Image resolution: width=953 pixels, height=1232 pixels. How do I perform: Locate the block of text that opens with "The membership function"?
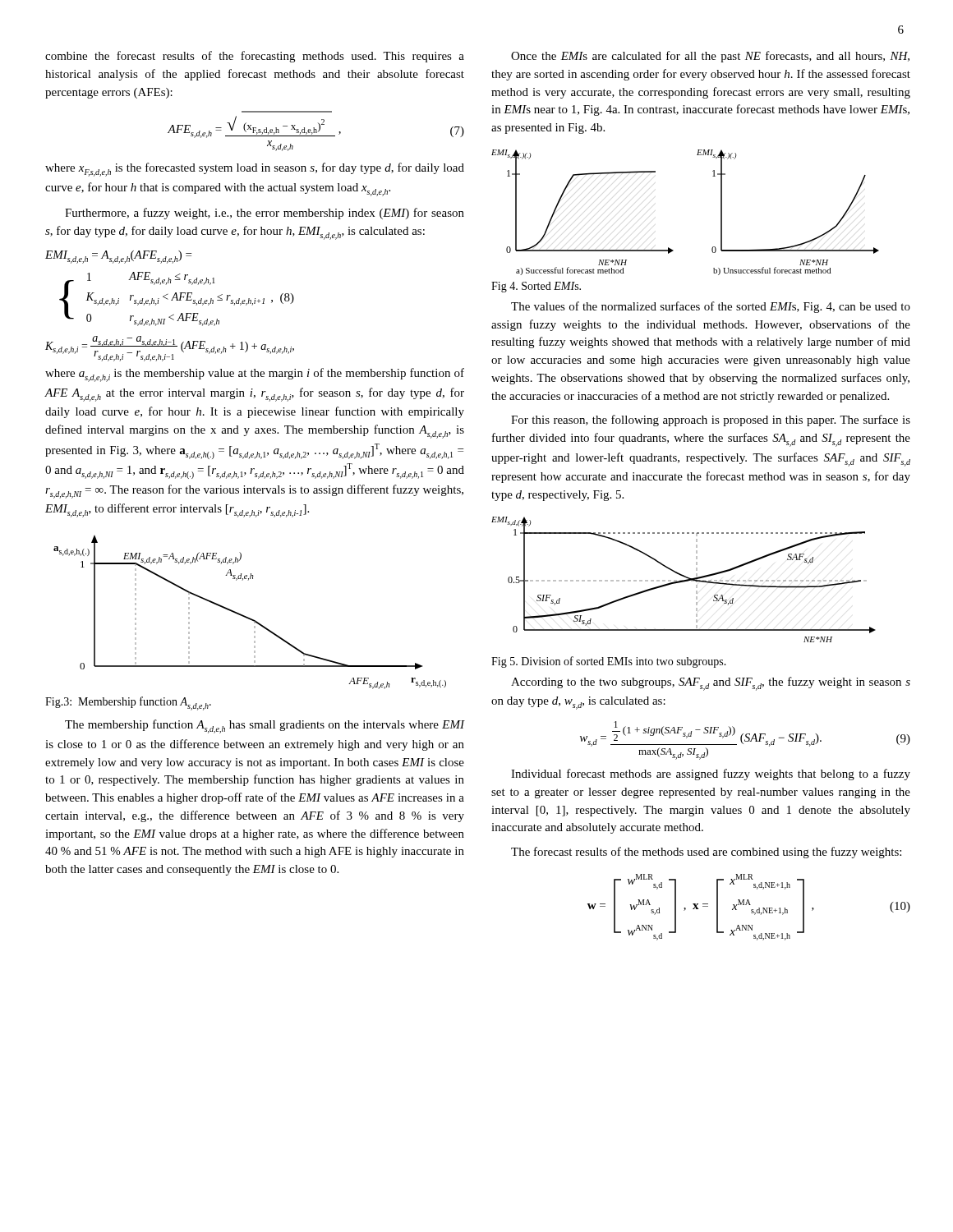(255, 798)
